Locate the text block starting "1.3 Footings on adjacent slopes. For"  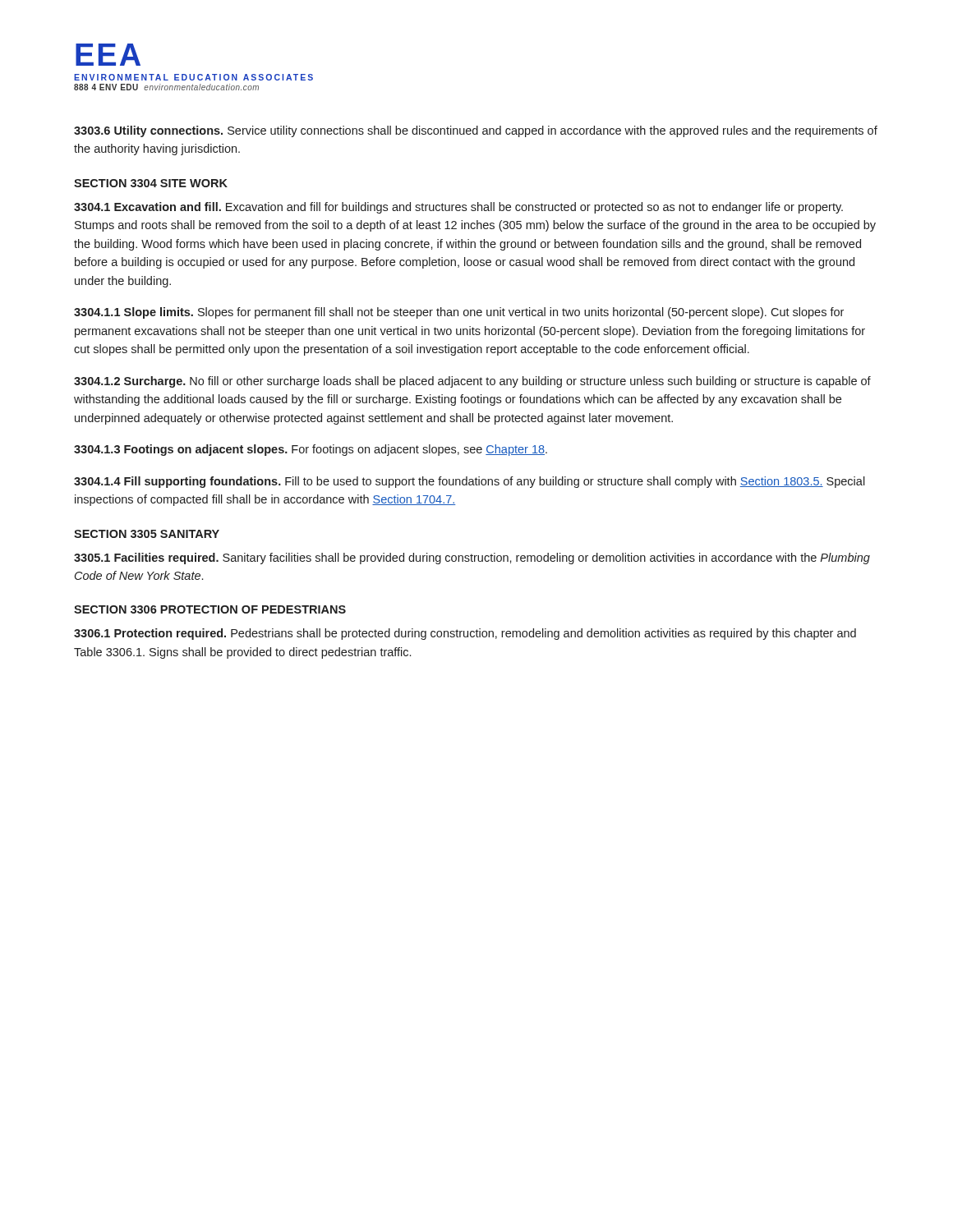point(311,449)
